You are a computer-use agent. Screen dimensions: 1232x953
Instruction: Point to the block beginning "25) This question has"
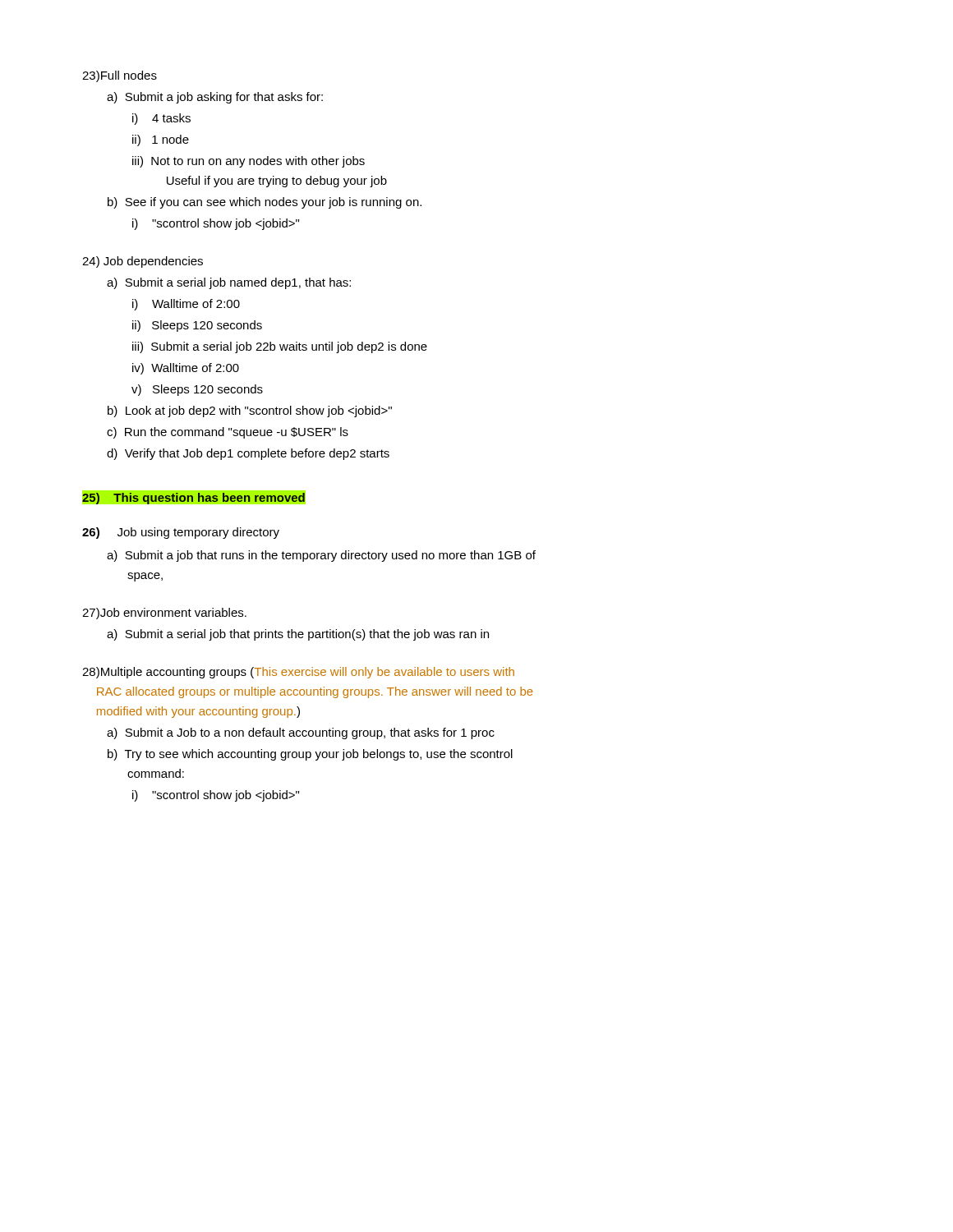194,497
